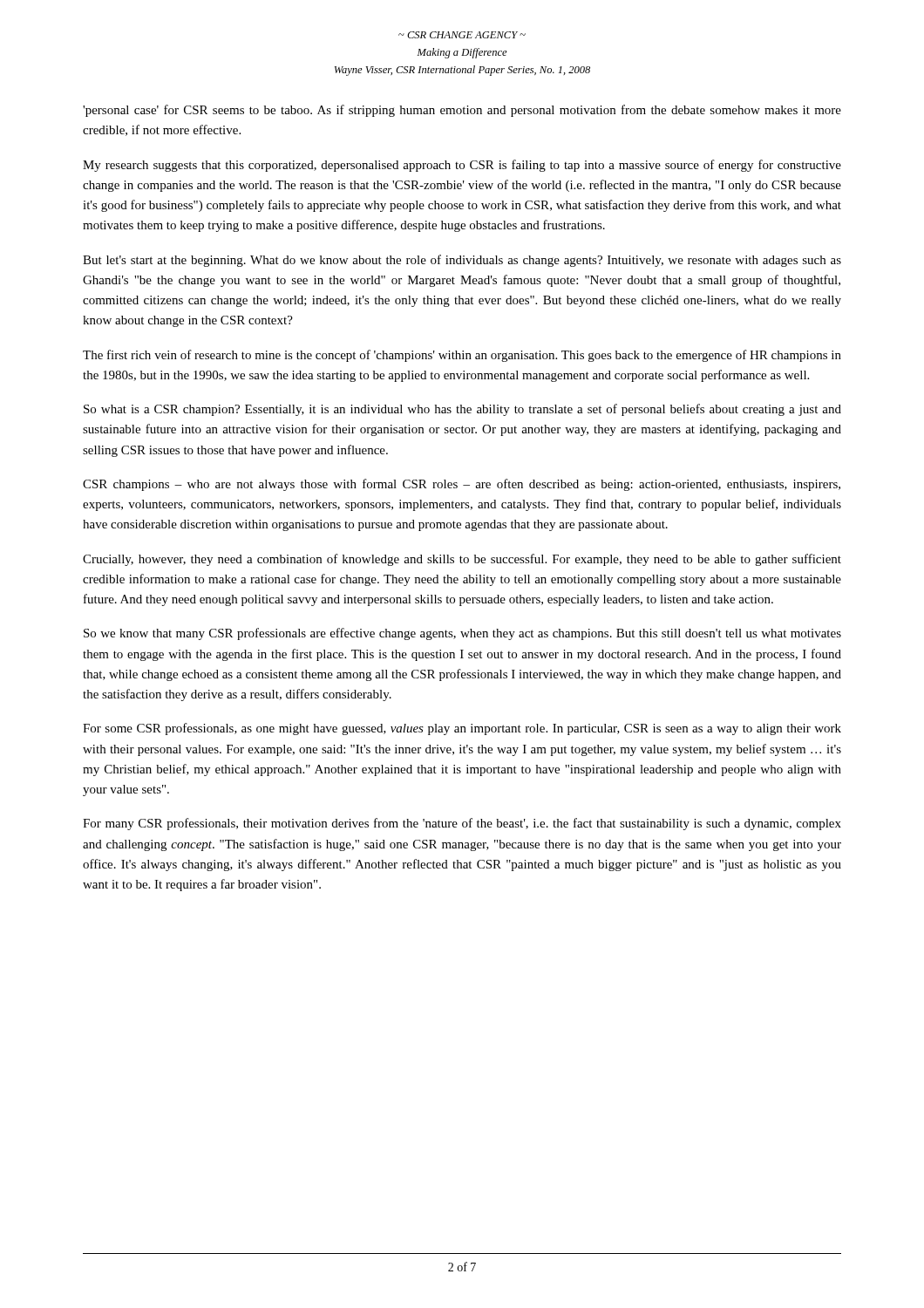Locate the block of text that opens with "But let's start"
Image resolution: width=924 pixels, height=1308 pixels.
pos(462,290)
